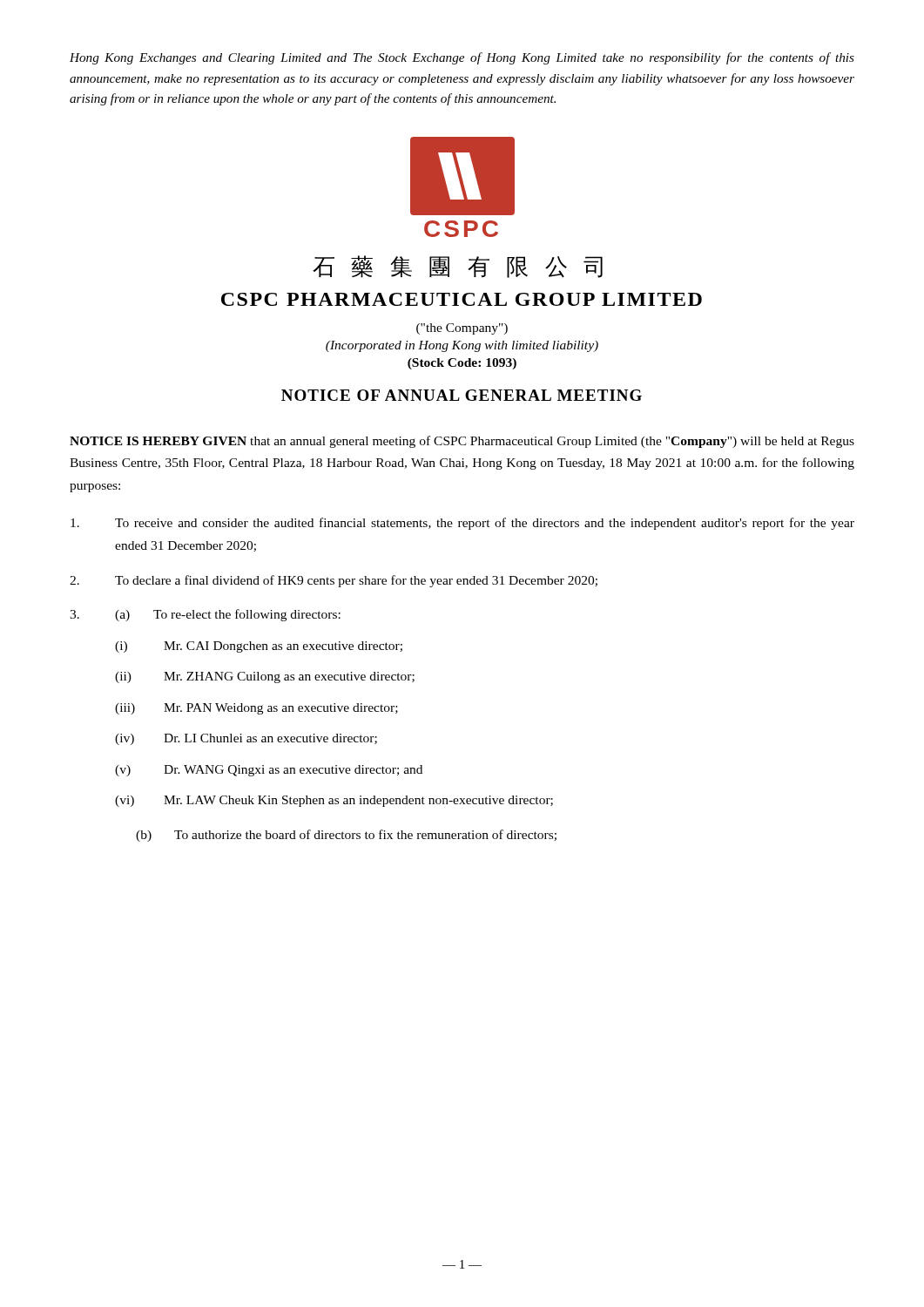Find the logo
The image size is (924, 1307).
coord(462,191)
